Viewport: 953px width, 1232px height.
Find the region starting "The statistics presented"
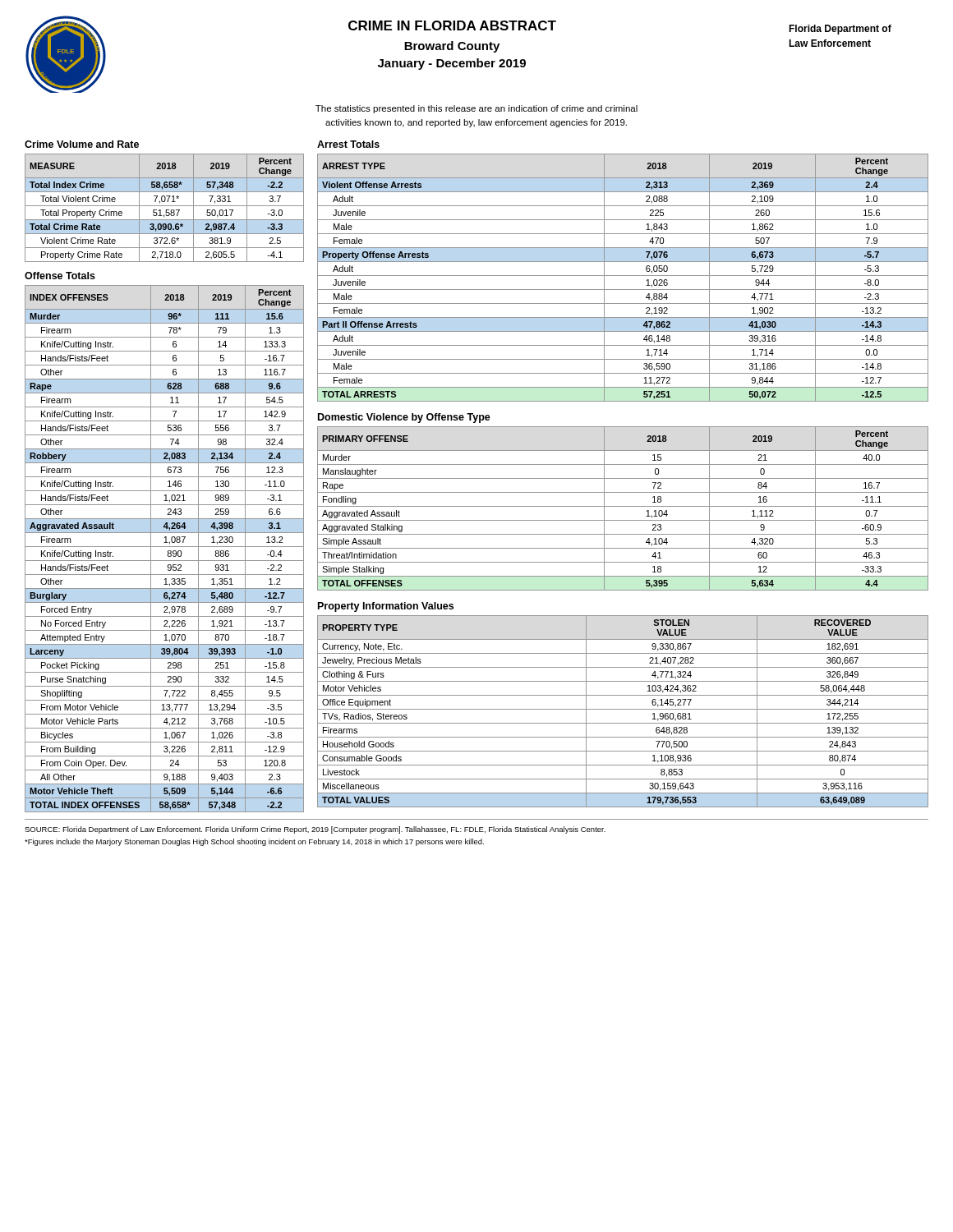pyautogui.click(x=476, y=116)
